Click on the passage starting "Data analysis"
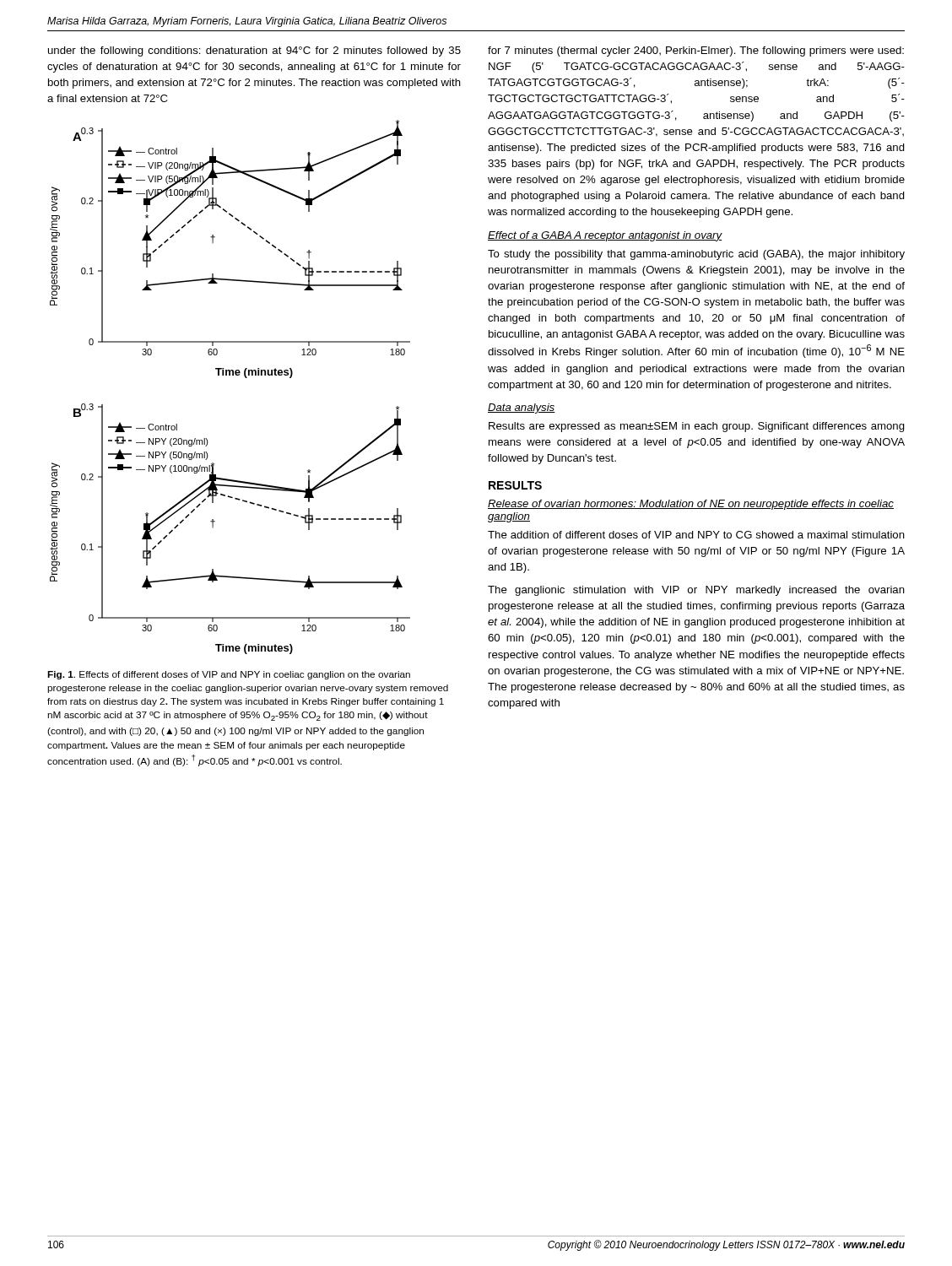This screenshot has width=952, height=1266. point(521,407)
